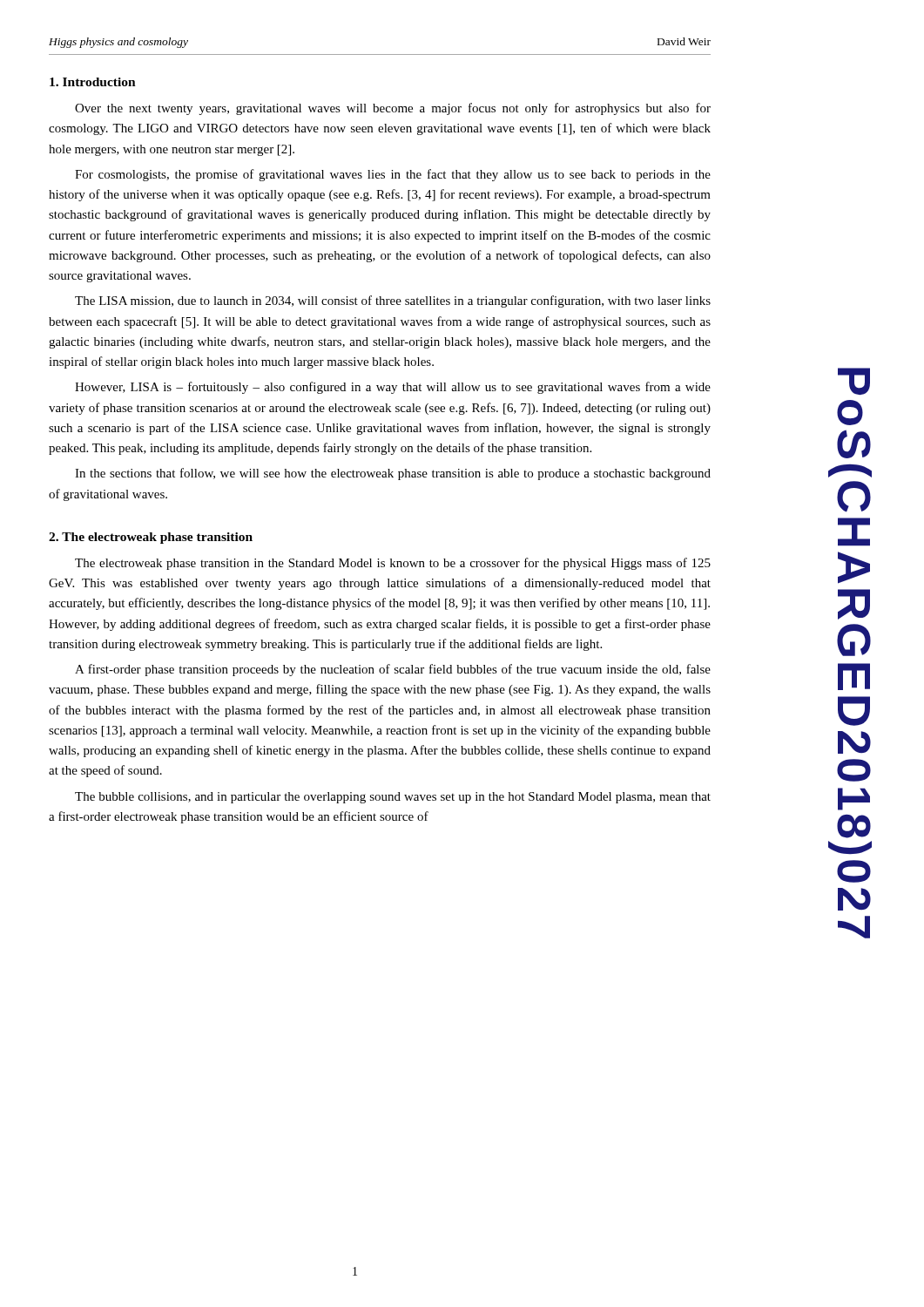The width and height of the screenshot is (924, 1307).
Task: Point to the block beginning "The electroweak phase"
Action: tap(380, 603)
